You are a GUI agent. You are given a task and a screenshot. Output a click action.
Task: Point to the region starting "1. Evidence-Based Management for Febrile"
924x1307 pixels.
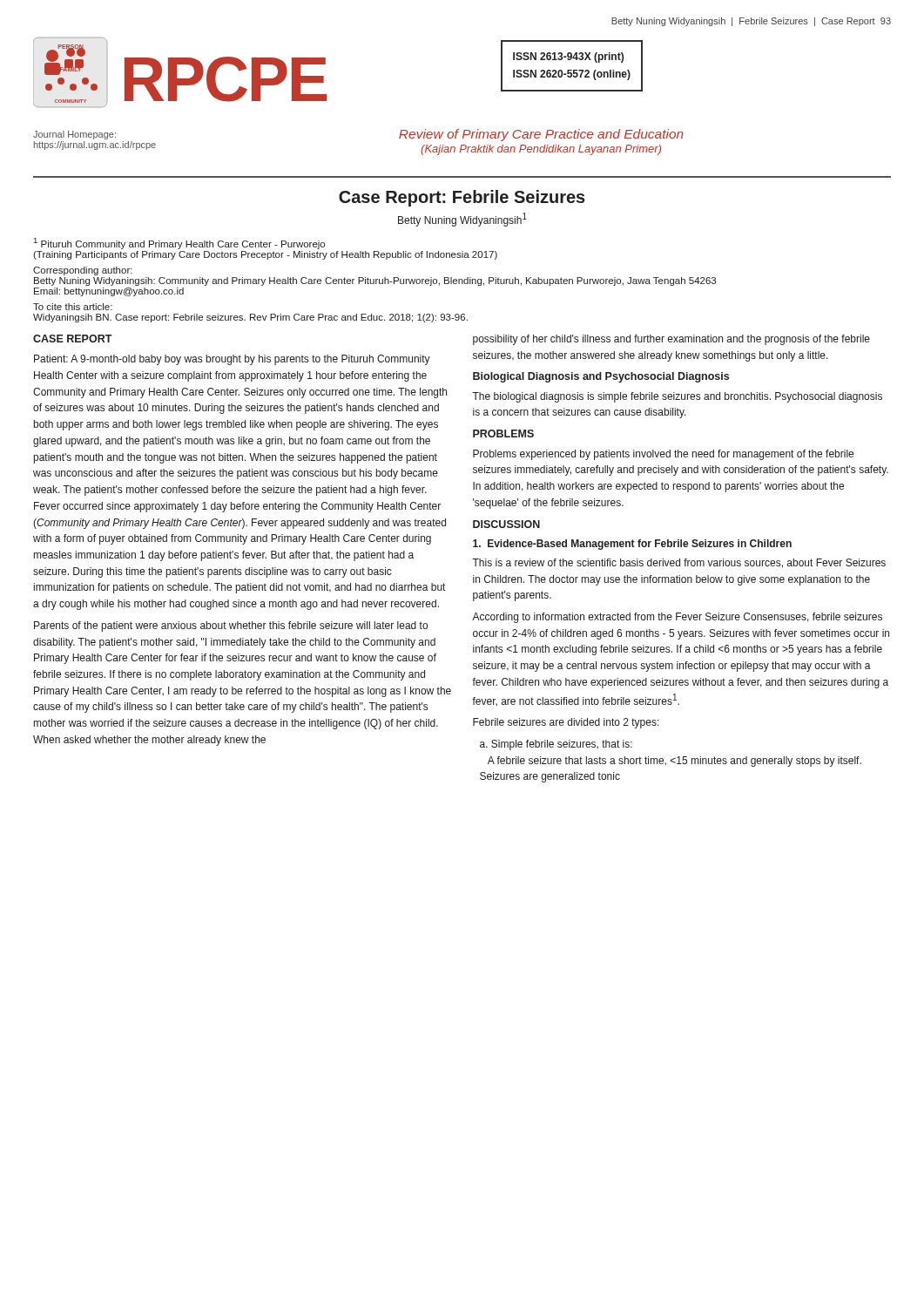tap(632, 544)
